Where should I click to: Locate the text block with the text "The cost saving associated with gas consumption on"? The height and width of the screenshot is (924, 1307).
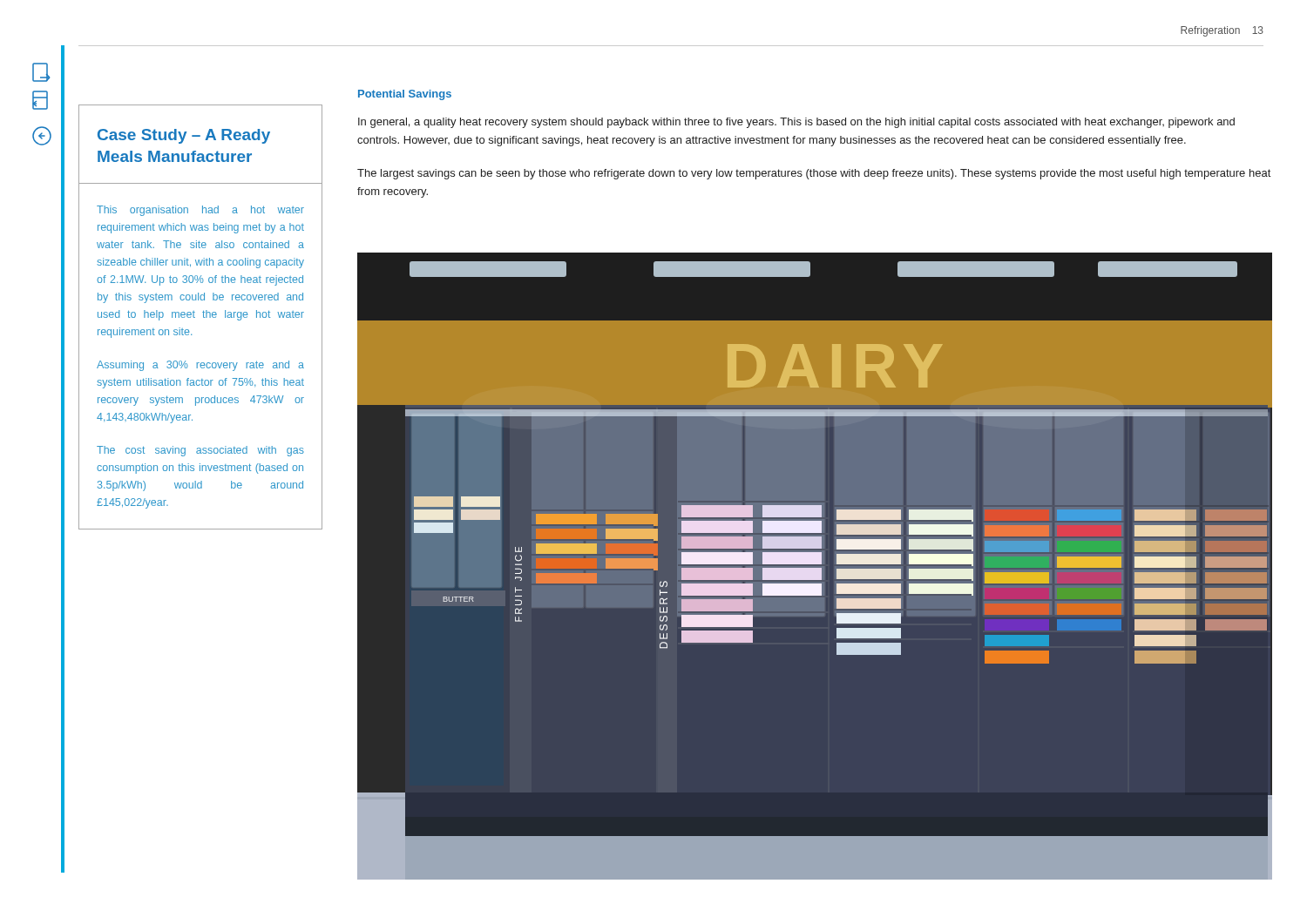(200, 477)
